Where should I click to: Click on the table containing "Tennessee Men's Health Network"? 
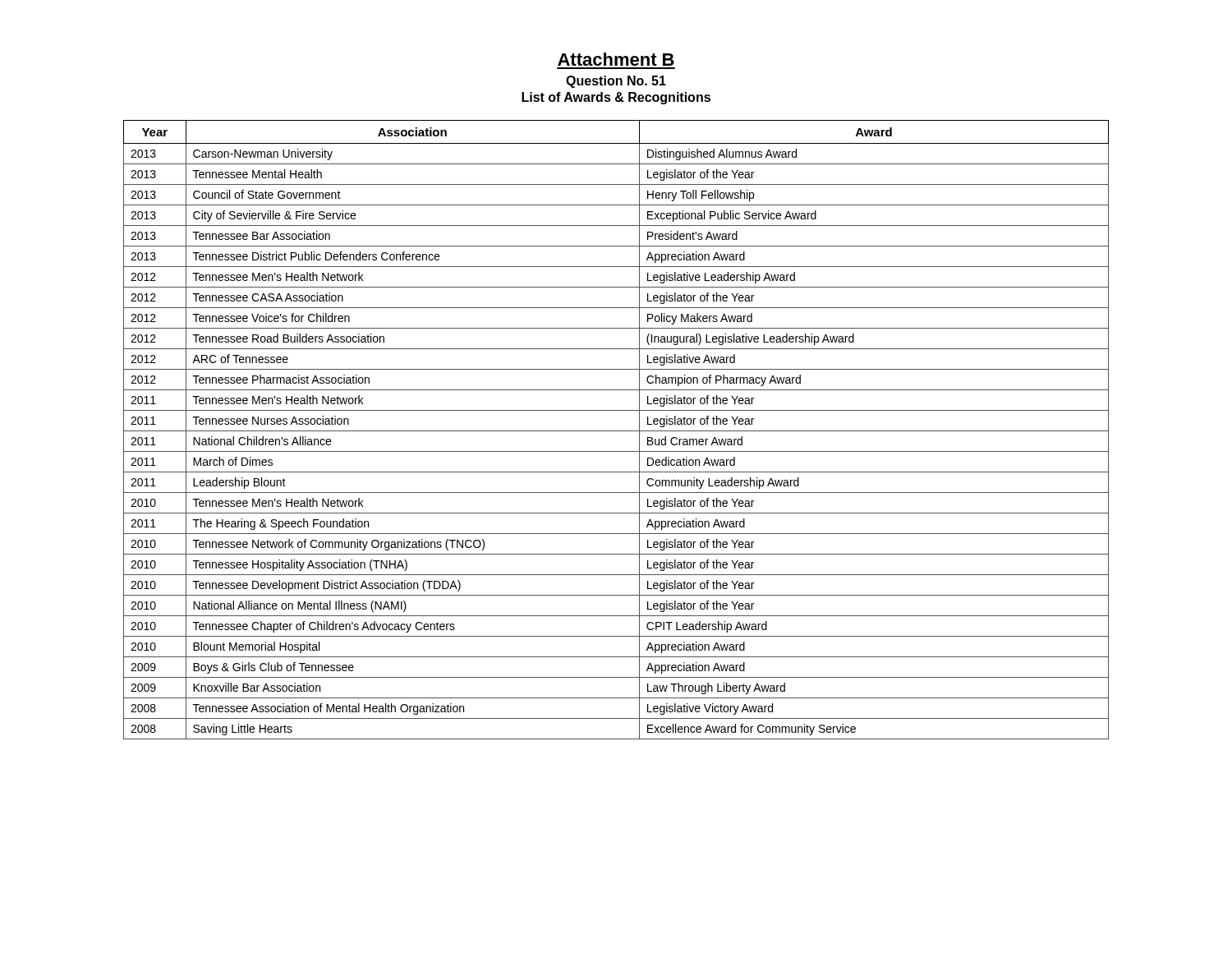click(616, 430)
